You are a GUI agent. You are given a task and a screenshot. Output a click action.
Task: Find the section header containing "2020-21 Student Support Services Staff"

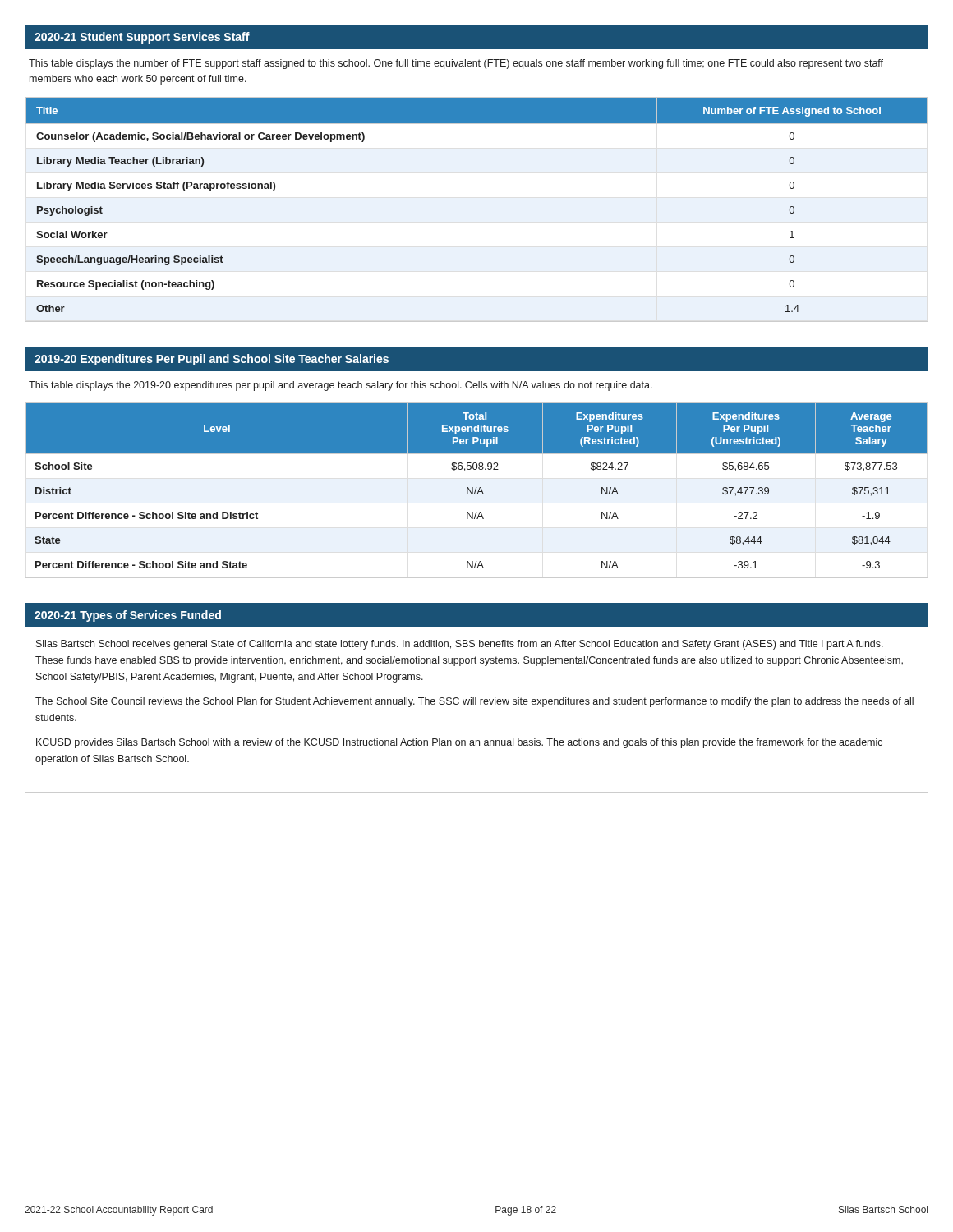point(142,37)
